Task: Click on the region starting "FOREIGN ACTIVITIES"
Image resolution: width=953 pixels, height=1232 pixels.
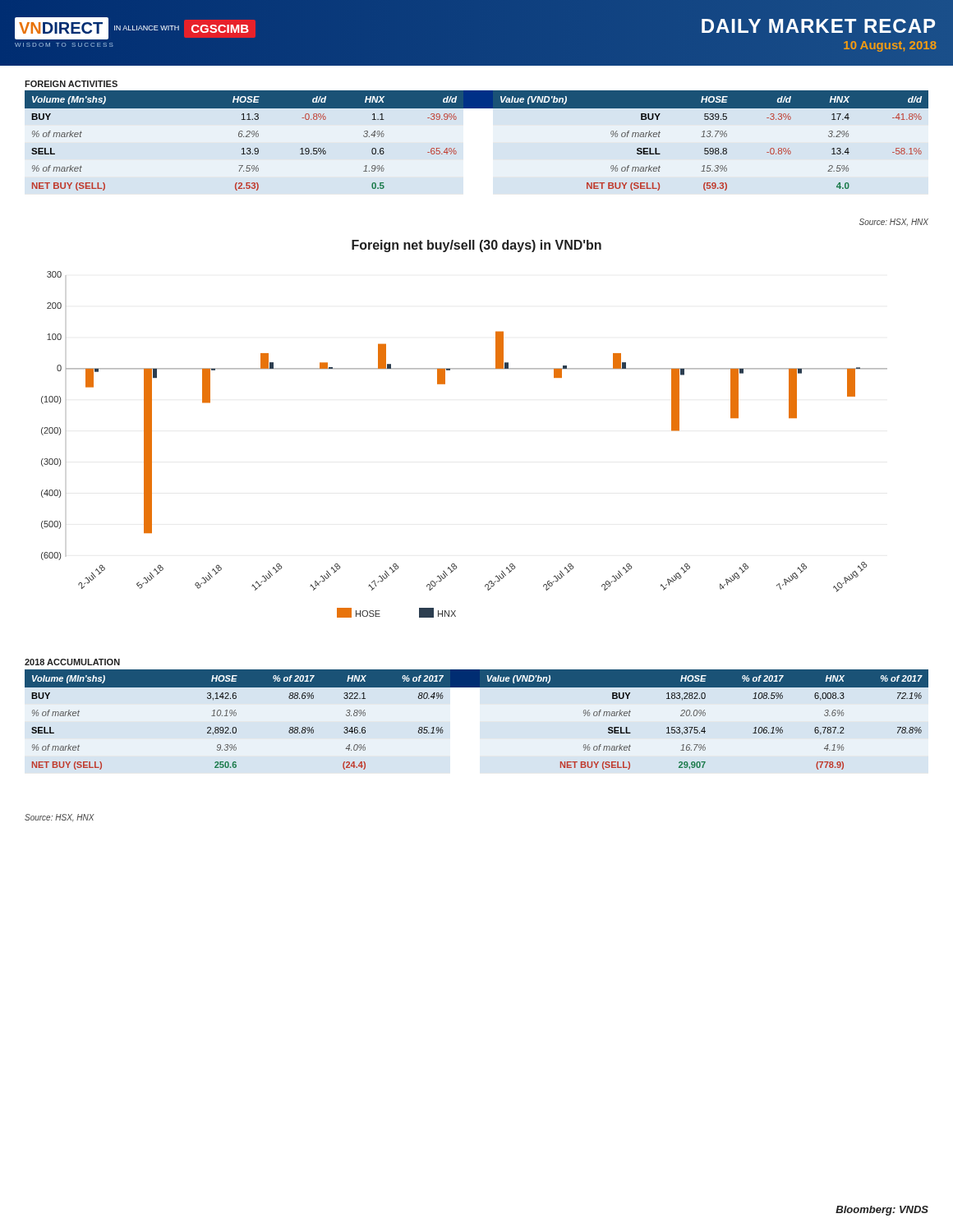Action: coord(71,84)
